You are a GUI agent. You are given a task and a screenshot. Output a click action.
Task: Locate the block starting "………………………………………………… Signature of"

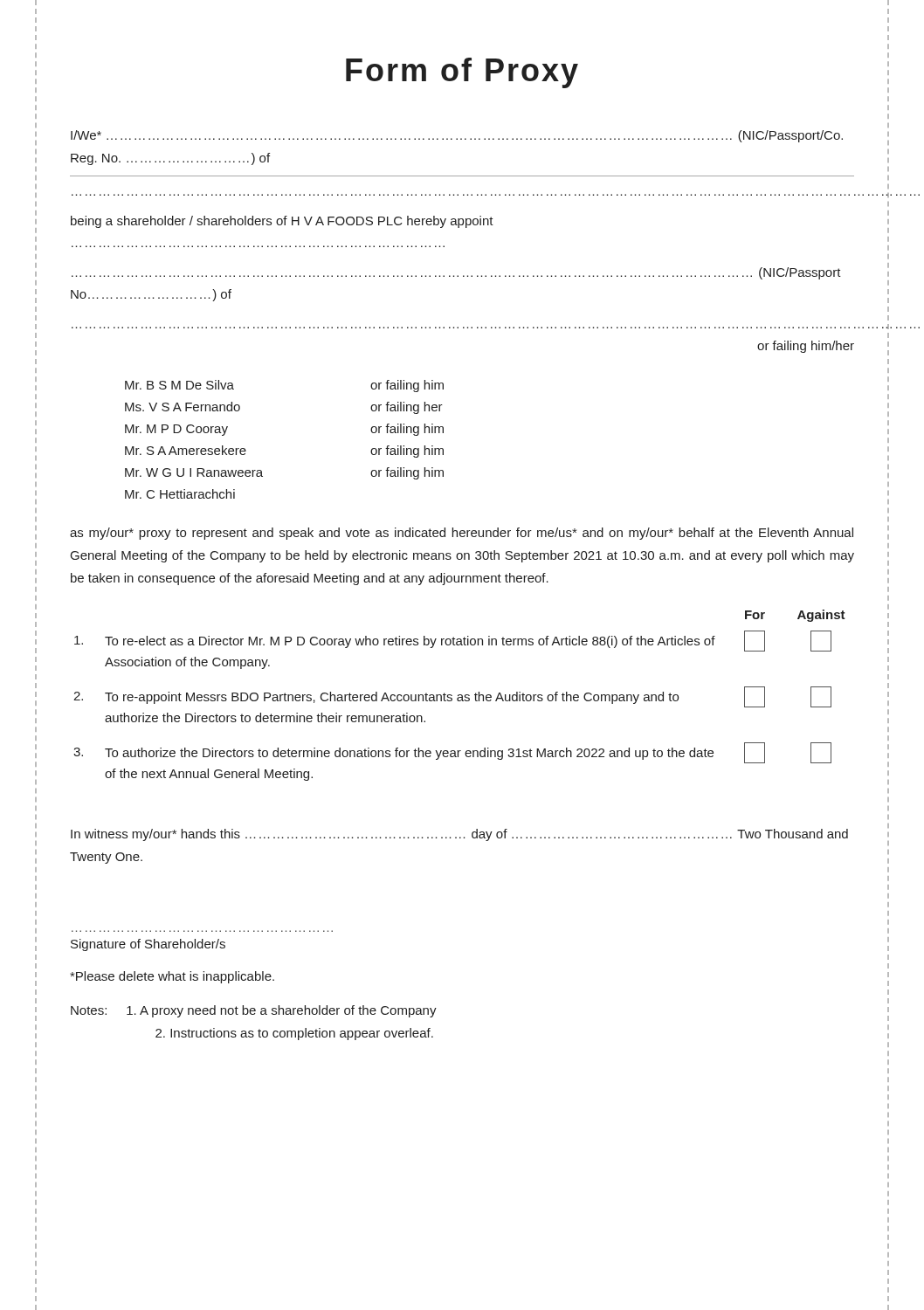pyautogui.click(x=148, y=945)
